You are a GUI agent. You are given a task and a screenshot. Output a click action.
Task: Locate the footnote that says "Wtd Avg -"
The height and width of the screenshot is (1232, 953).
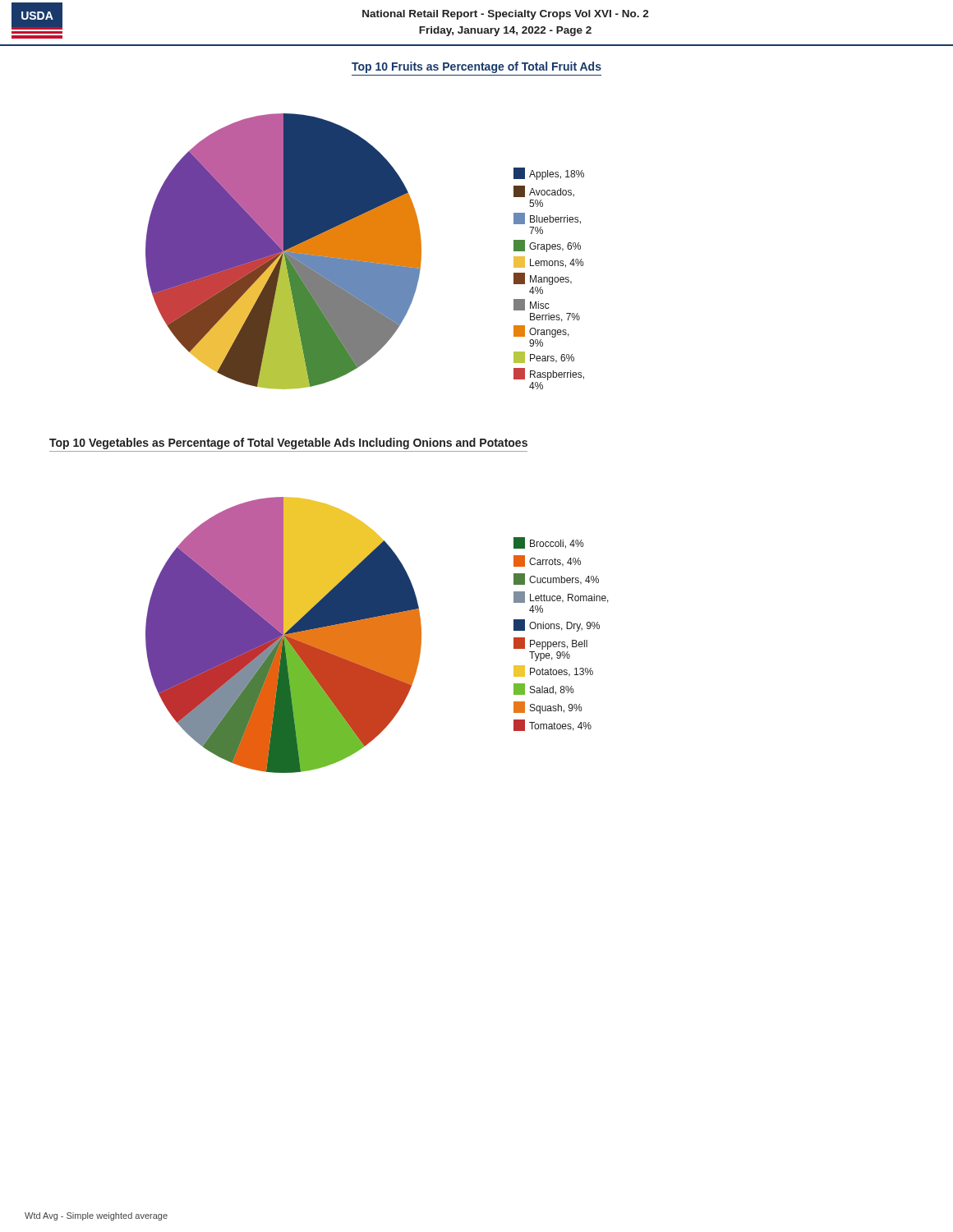click(96, 1216)
